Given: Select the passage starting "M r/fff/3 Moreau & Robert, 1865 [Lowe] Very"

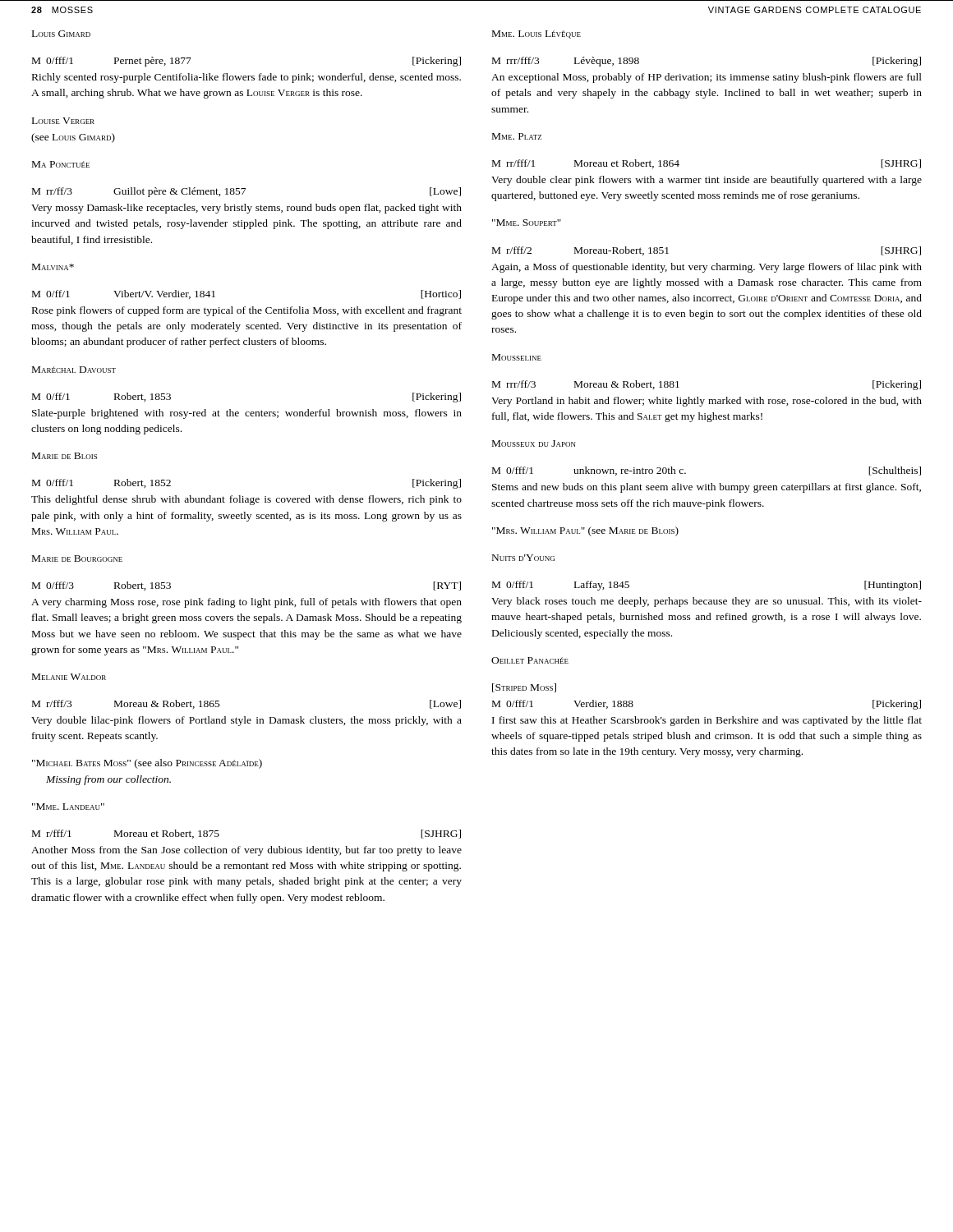Looking at the screenshot, I should click(246, 720).
